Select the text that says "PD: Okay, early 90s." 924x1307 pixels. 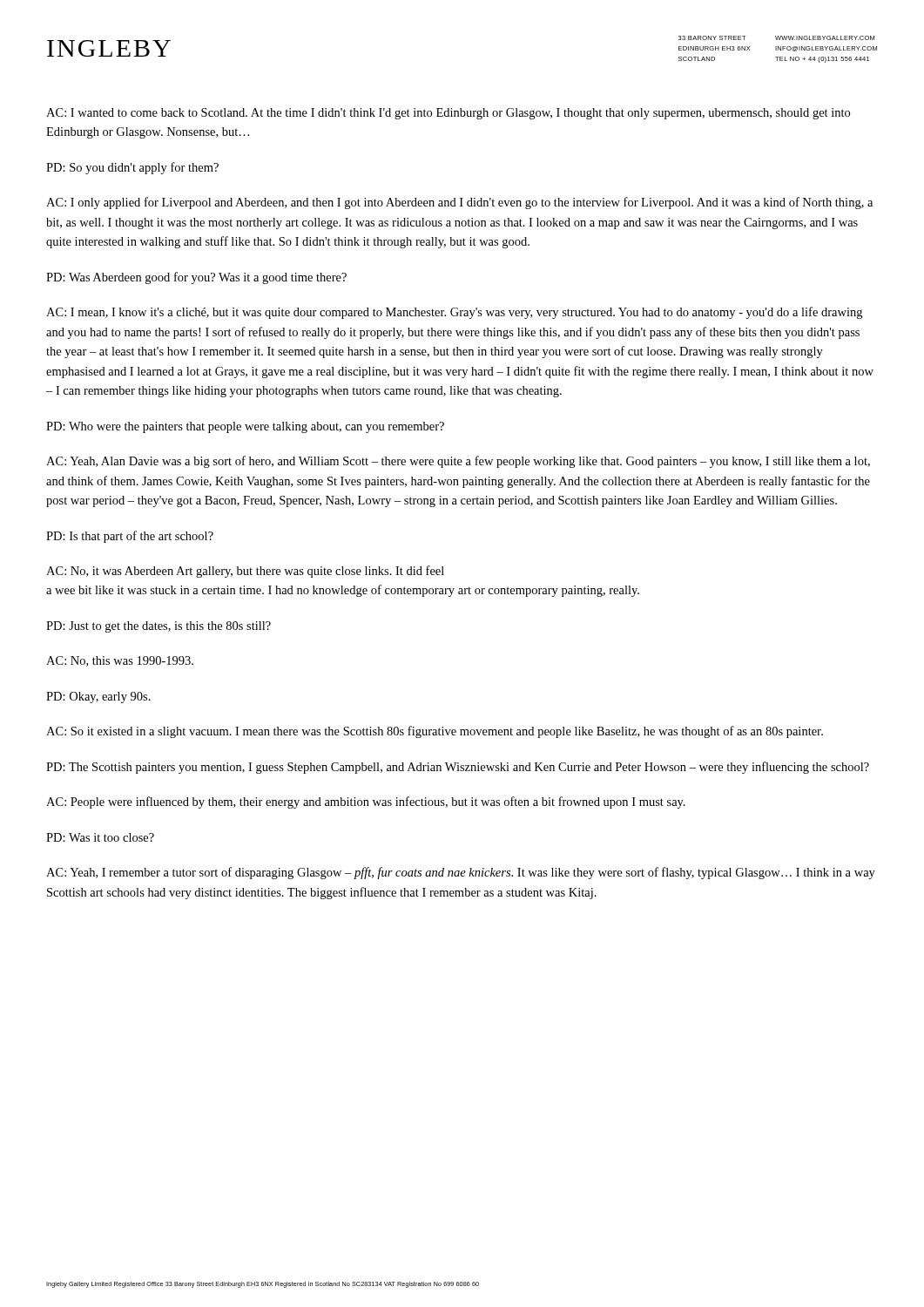click(99, 696)
